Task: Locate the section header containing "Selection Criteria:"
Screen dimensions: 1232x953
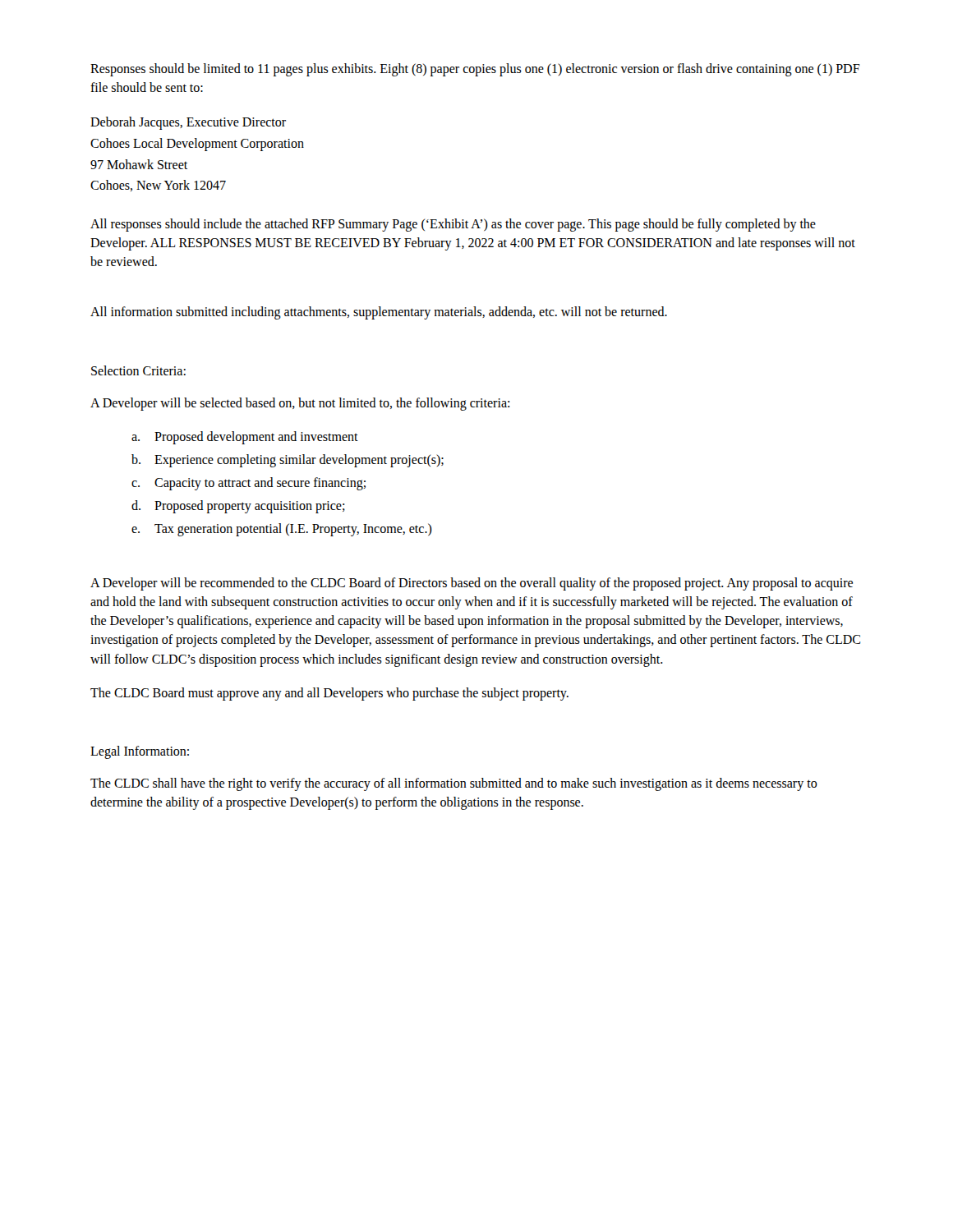Action: [x=138, y=370]
